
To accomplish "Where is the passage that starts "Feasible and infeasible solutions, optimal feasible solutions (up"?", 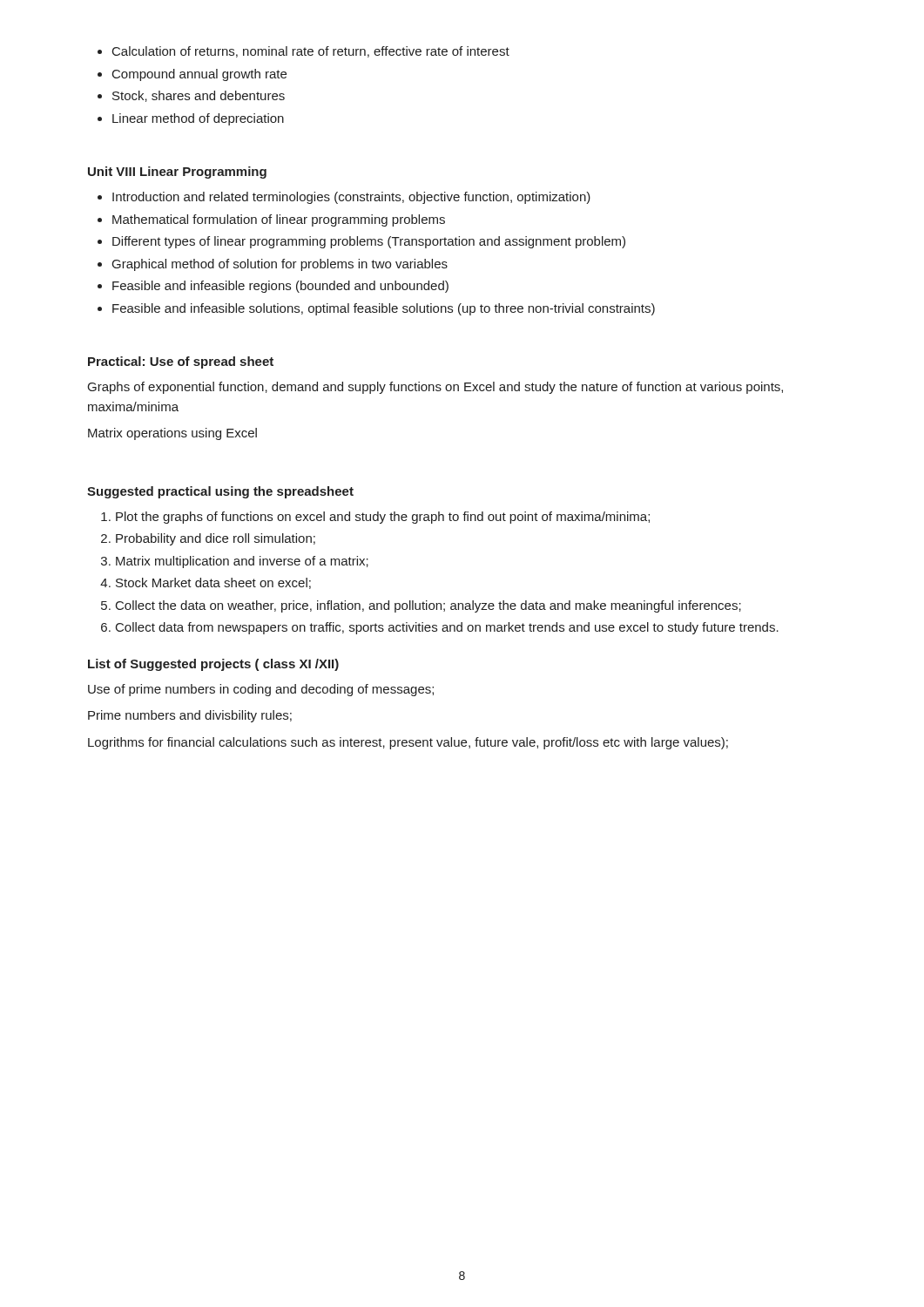I will tap(462, 308).
